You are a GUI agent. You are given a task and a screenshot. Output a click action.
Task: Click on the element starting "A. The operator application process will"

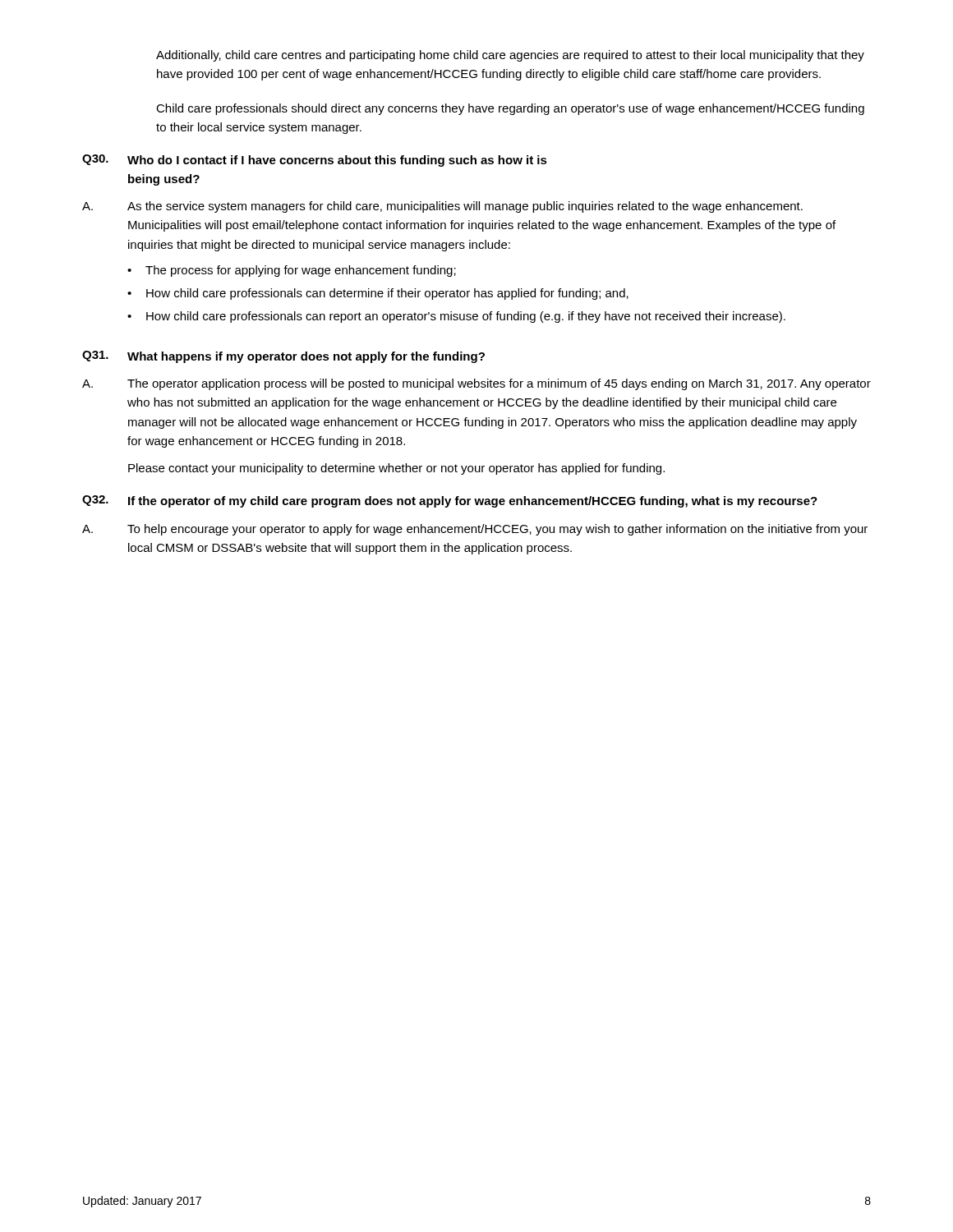coord(476,412)
